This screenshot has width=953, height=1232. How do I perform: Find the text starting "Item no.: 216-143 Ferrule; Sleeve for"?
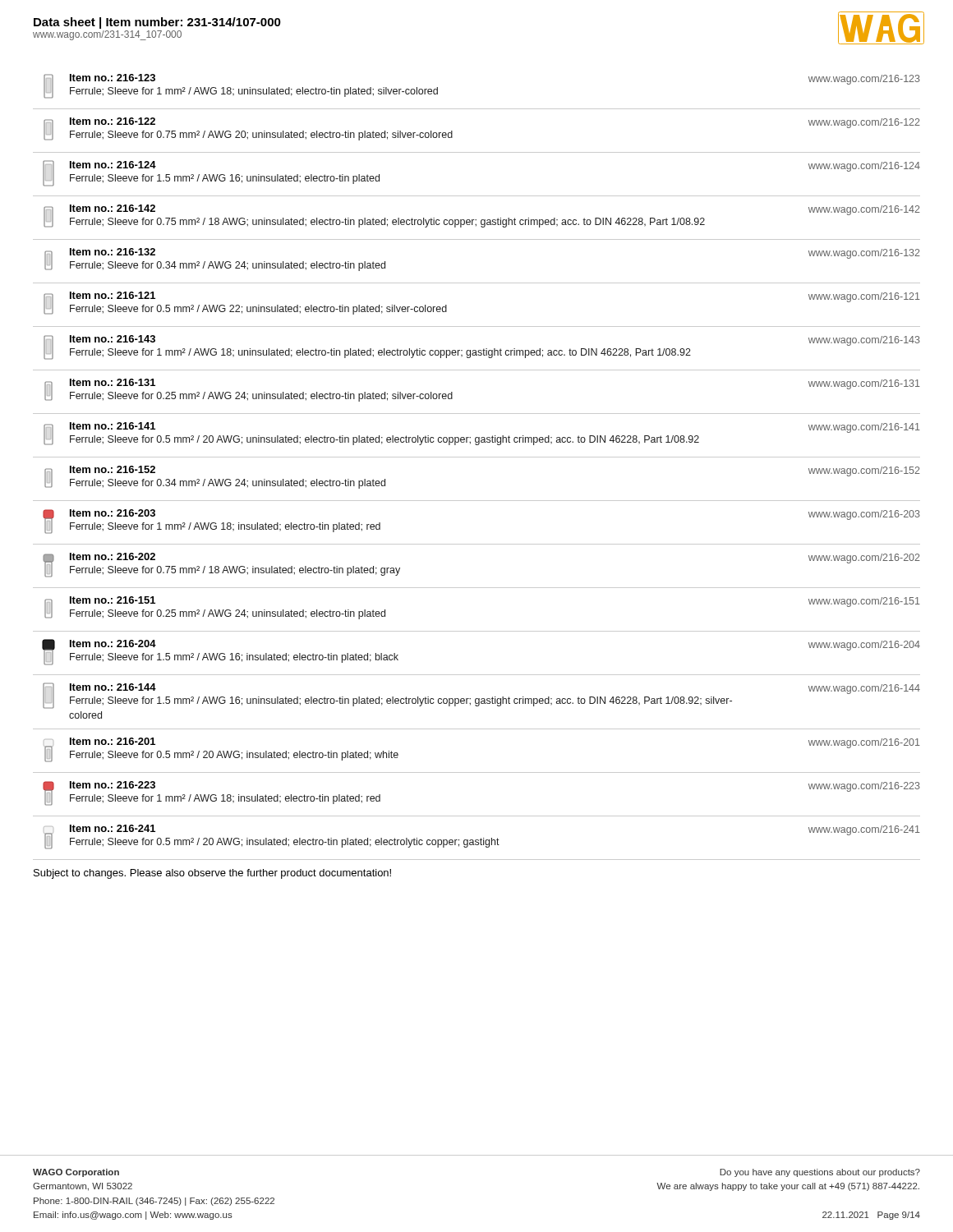[476, 347]
